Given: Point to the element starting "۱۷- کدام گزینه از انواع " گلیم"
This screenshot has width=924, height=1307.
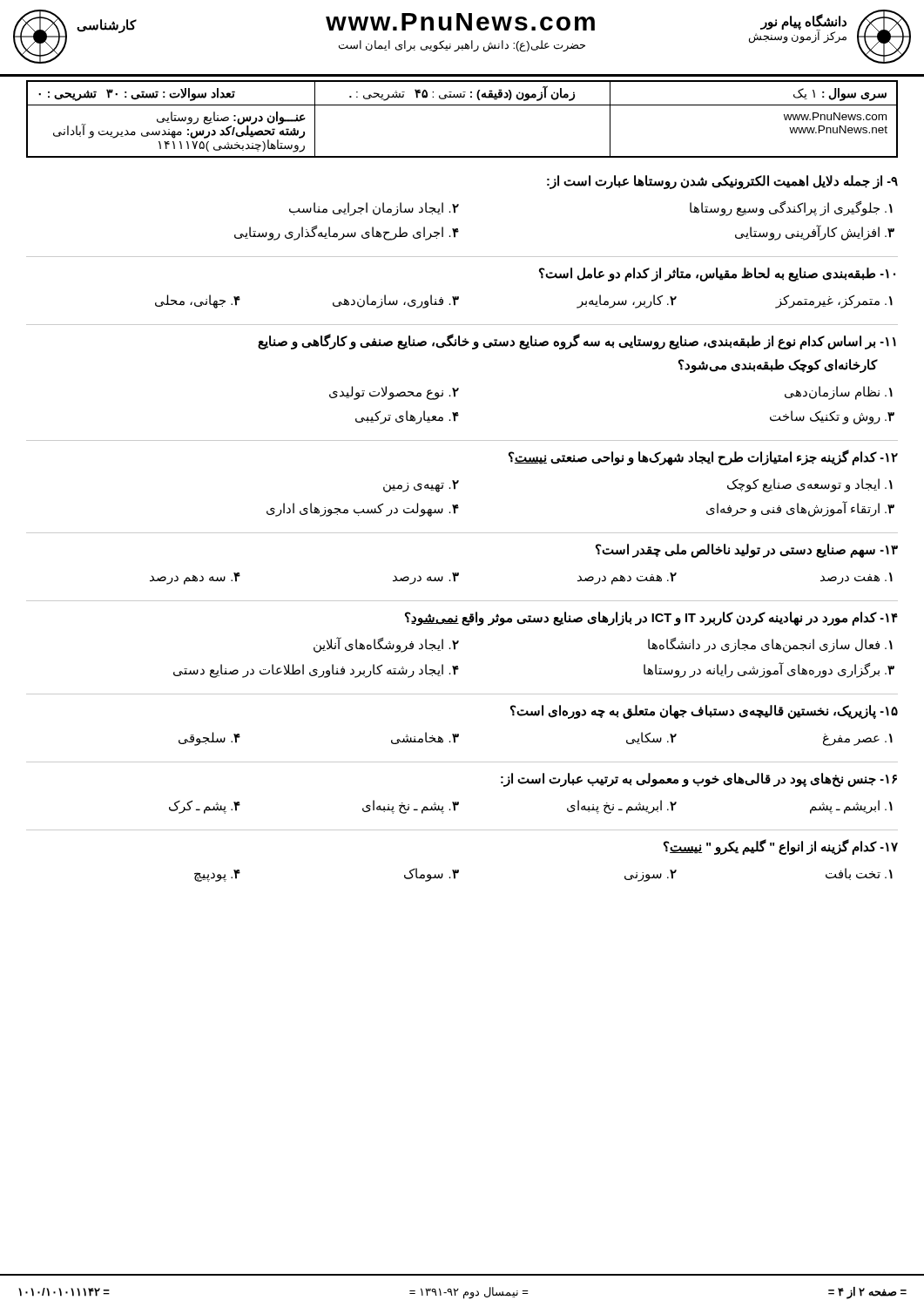Looking at the screenshot, I should click(x=462, y=860).
